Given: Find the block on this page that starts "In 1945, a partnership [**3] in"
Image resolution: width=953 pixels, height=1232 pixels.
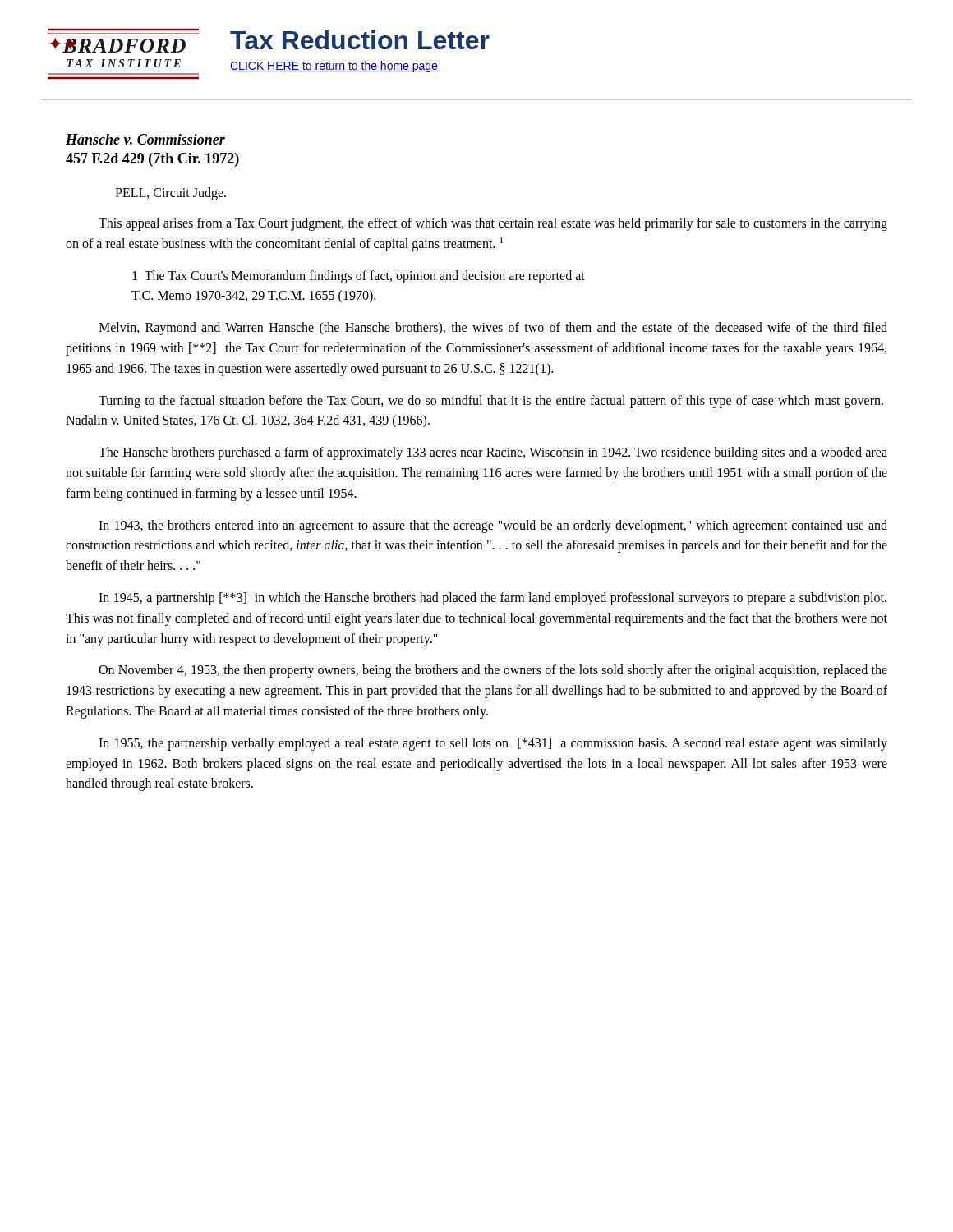Looking at the screenshot, I should [476, 618].
